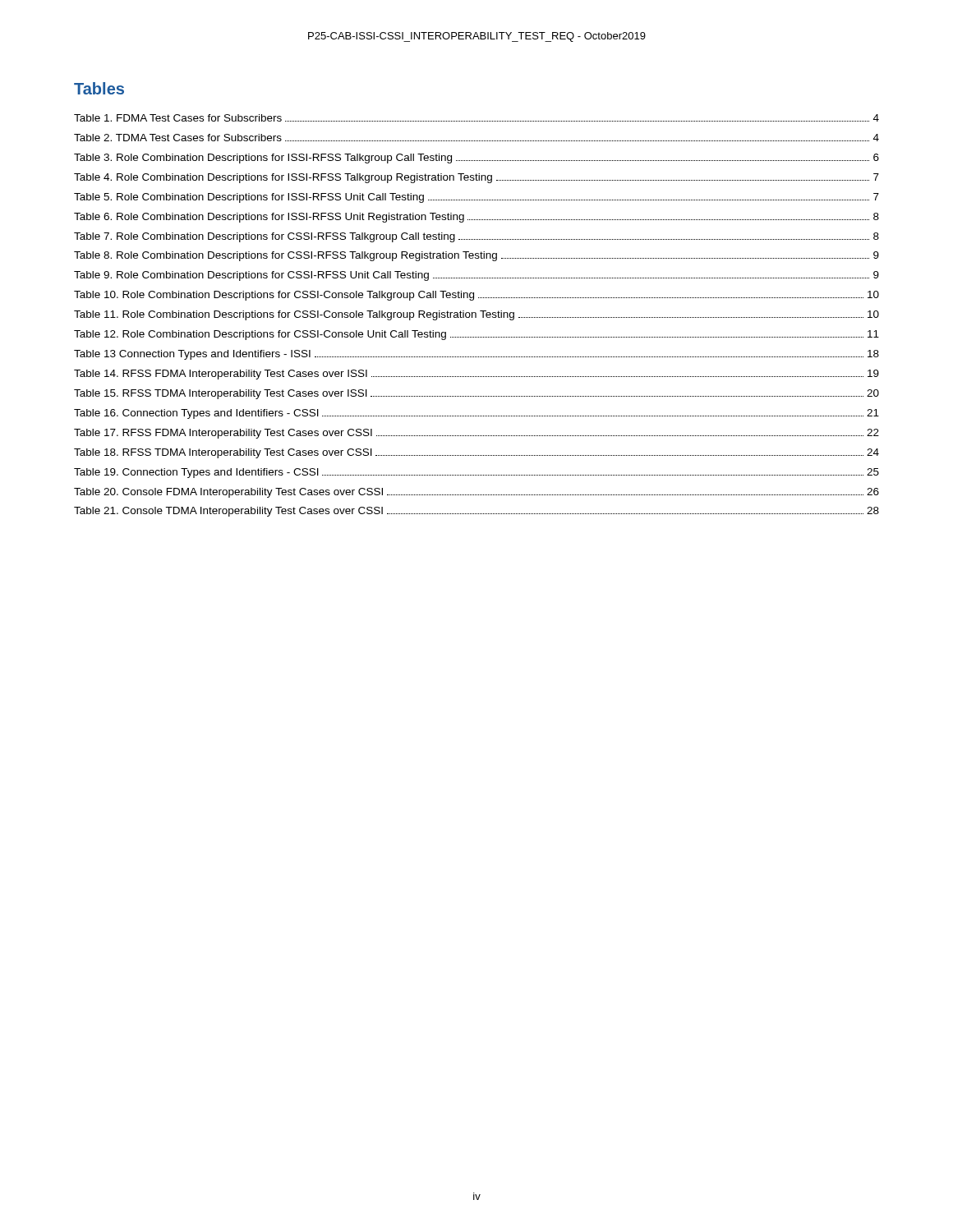Click on the text block starting "Table 8. Role Combination Descriptions for CSSI-RFSS Talkgroup"
The image size is (953, 1232).
[x=476, y=256]
